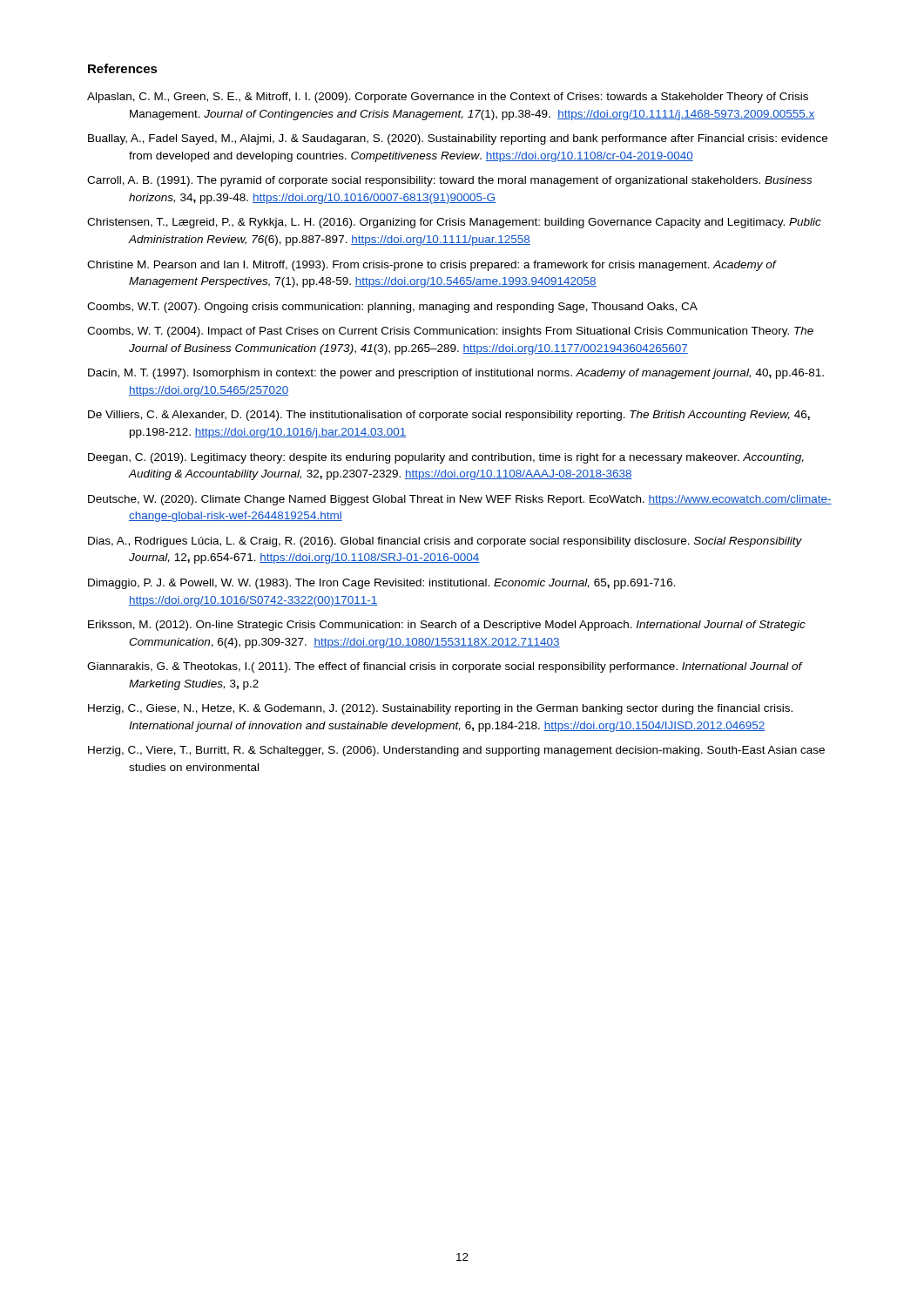Viewport: 924px width, 1307px height.
Task: Where is the passage that starts "Coombs, W.T. (2007)."?
Action: (x=392, y=306)
